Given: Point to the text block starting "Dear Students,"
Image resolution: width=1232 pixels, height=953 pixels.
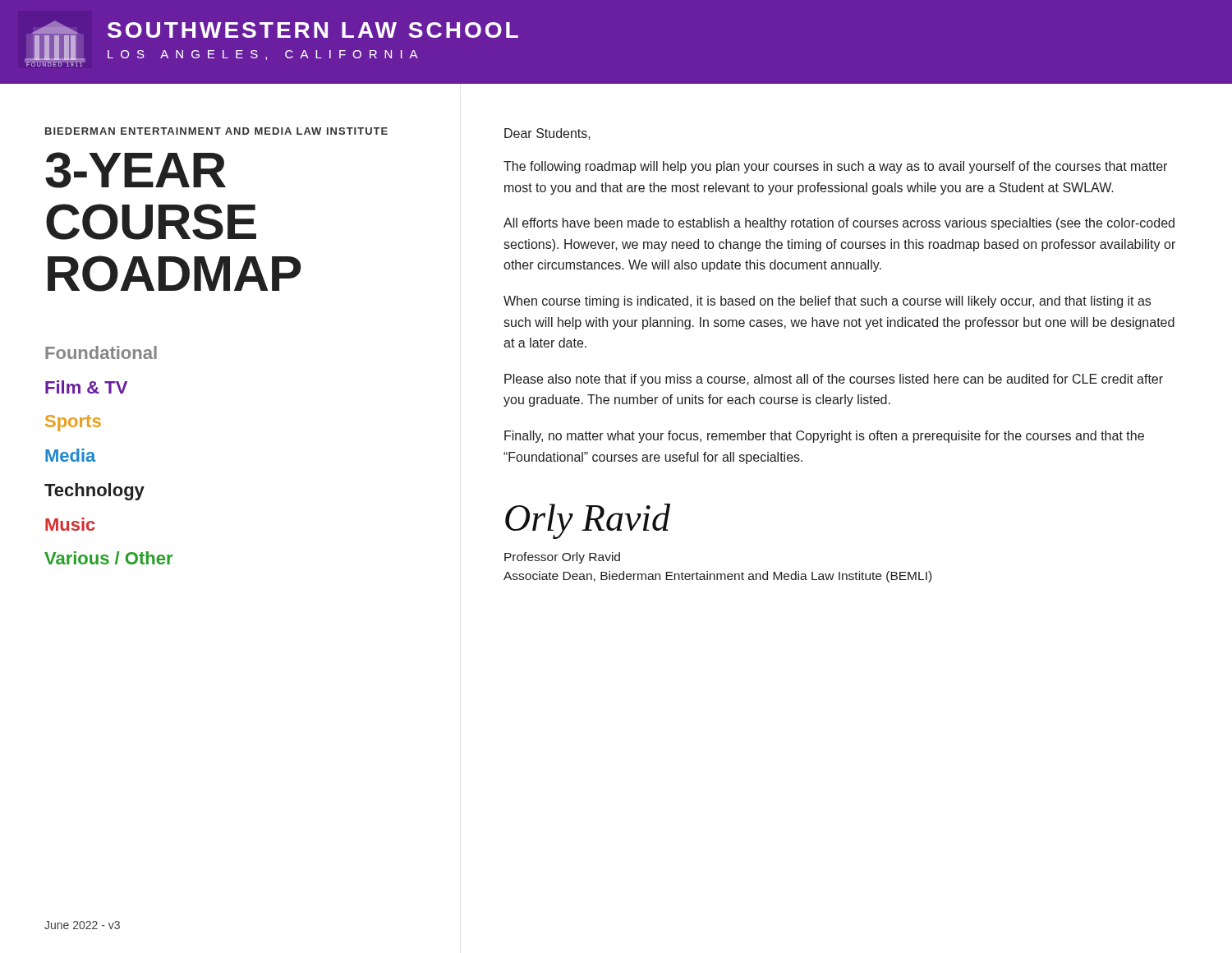Looking at the screenshot, I should click(x=547, y=134).
